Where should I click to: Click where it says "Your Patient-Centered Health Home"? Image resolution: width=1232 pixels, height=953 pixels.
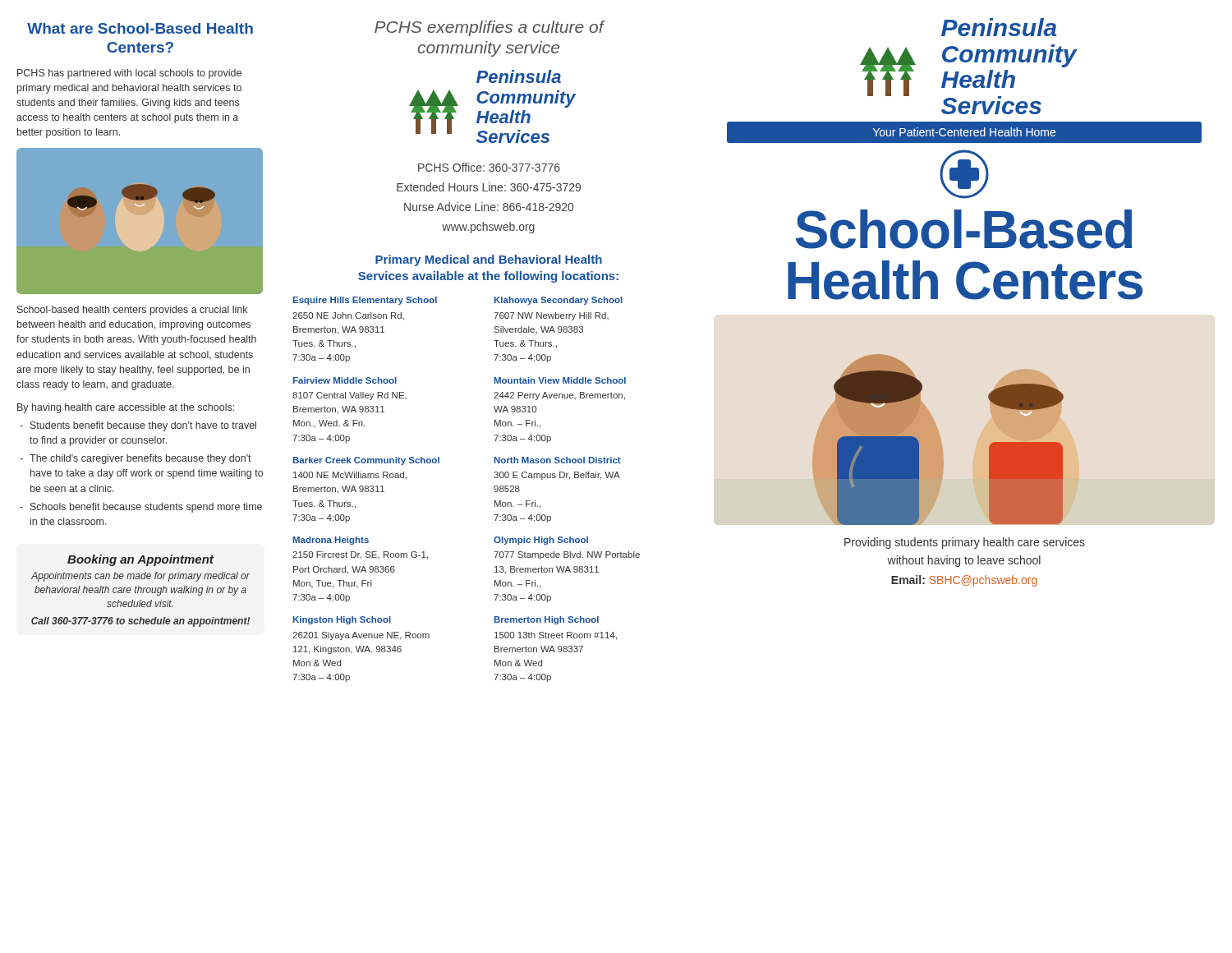(x=964, y=132)
